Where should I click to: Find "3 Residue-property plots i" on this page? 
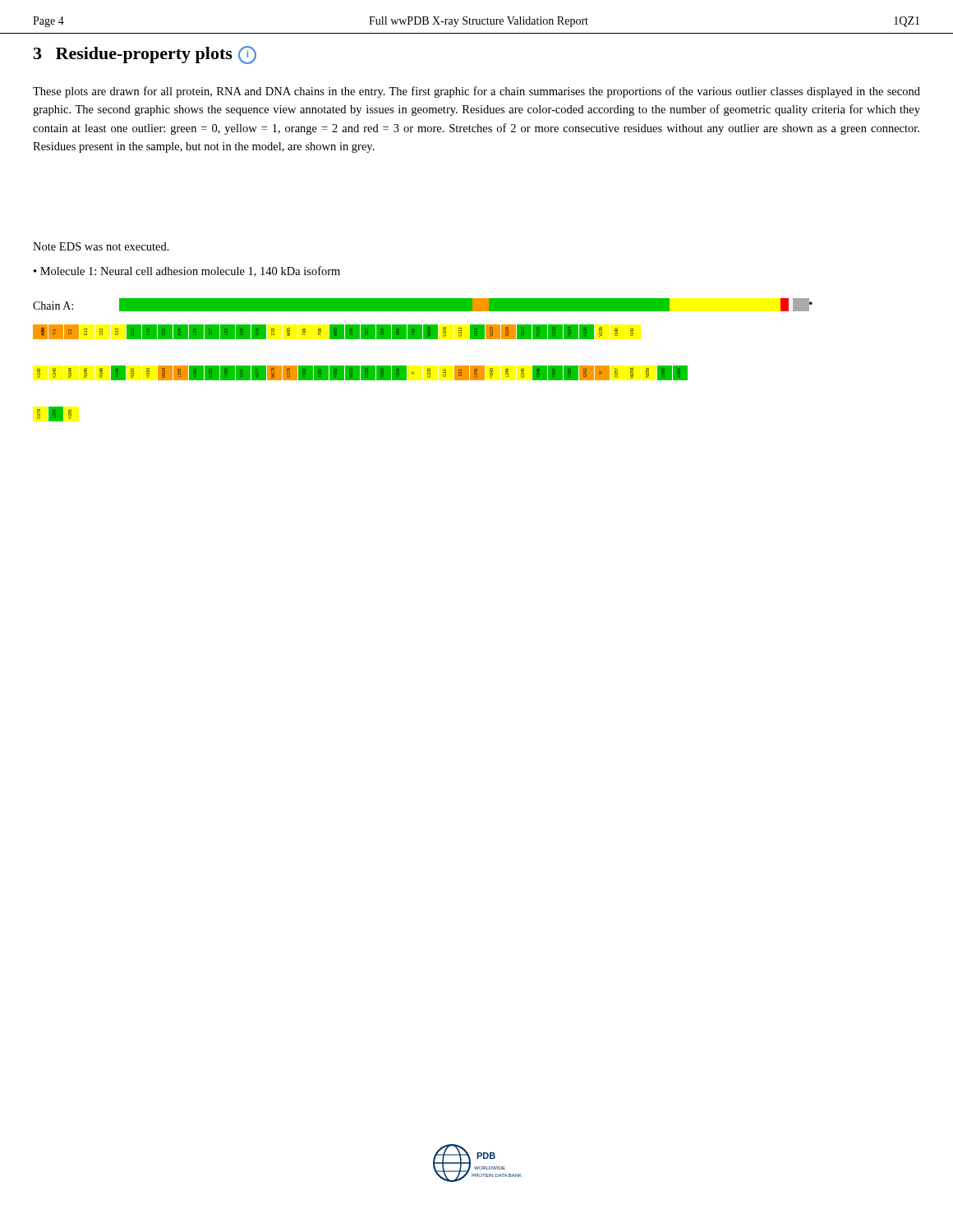(x=145, y=53)
